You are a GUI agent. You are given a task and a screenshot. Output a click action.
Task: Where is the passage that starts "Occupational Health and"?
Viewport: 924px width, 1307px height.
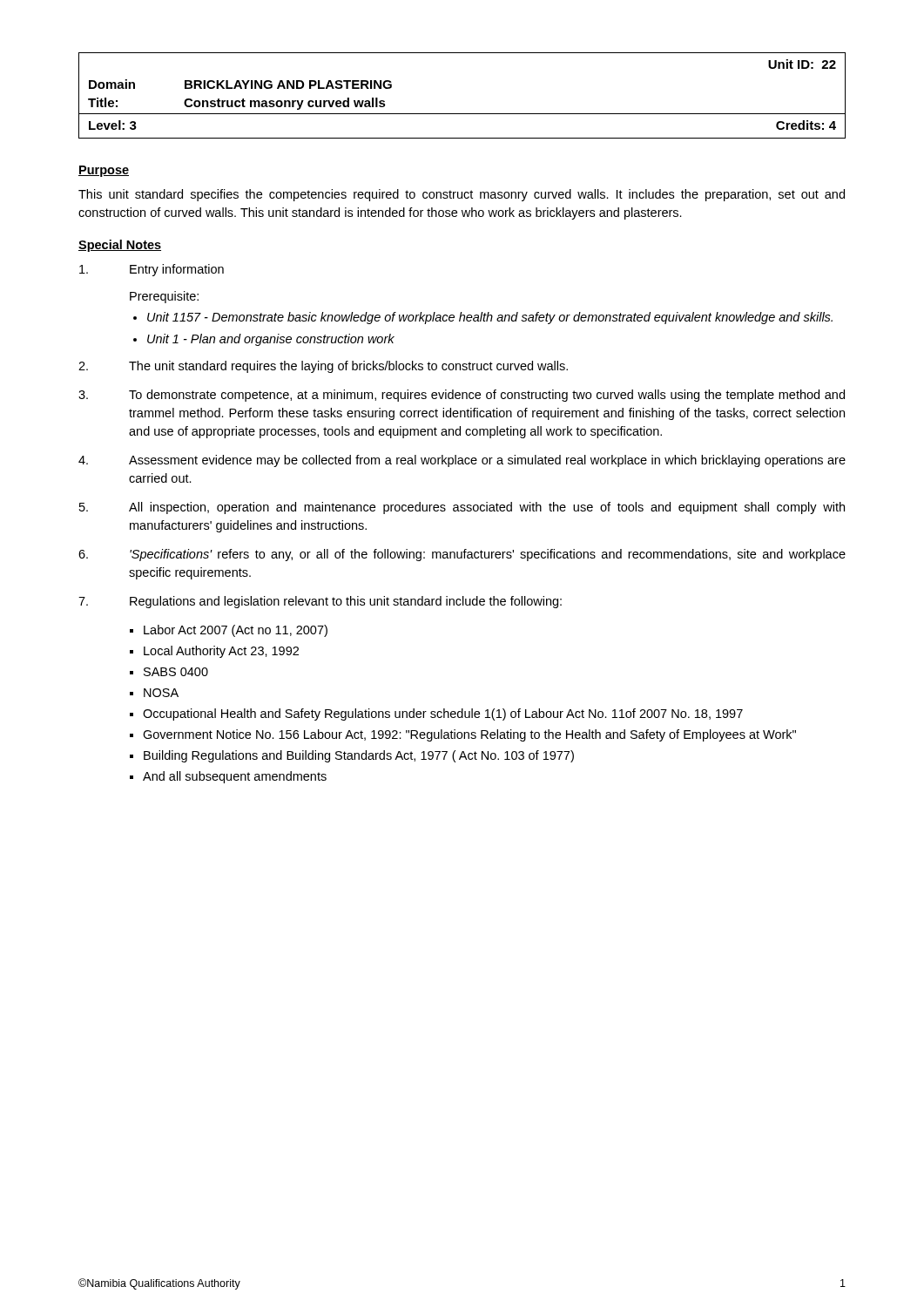coord(443,714)
